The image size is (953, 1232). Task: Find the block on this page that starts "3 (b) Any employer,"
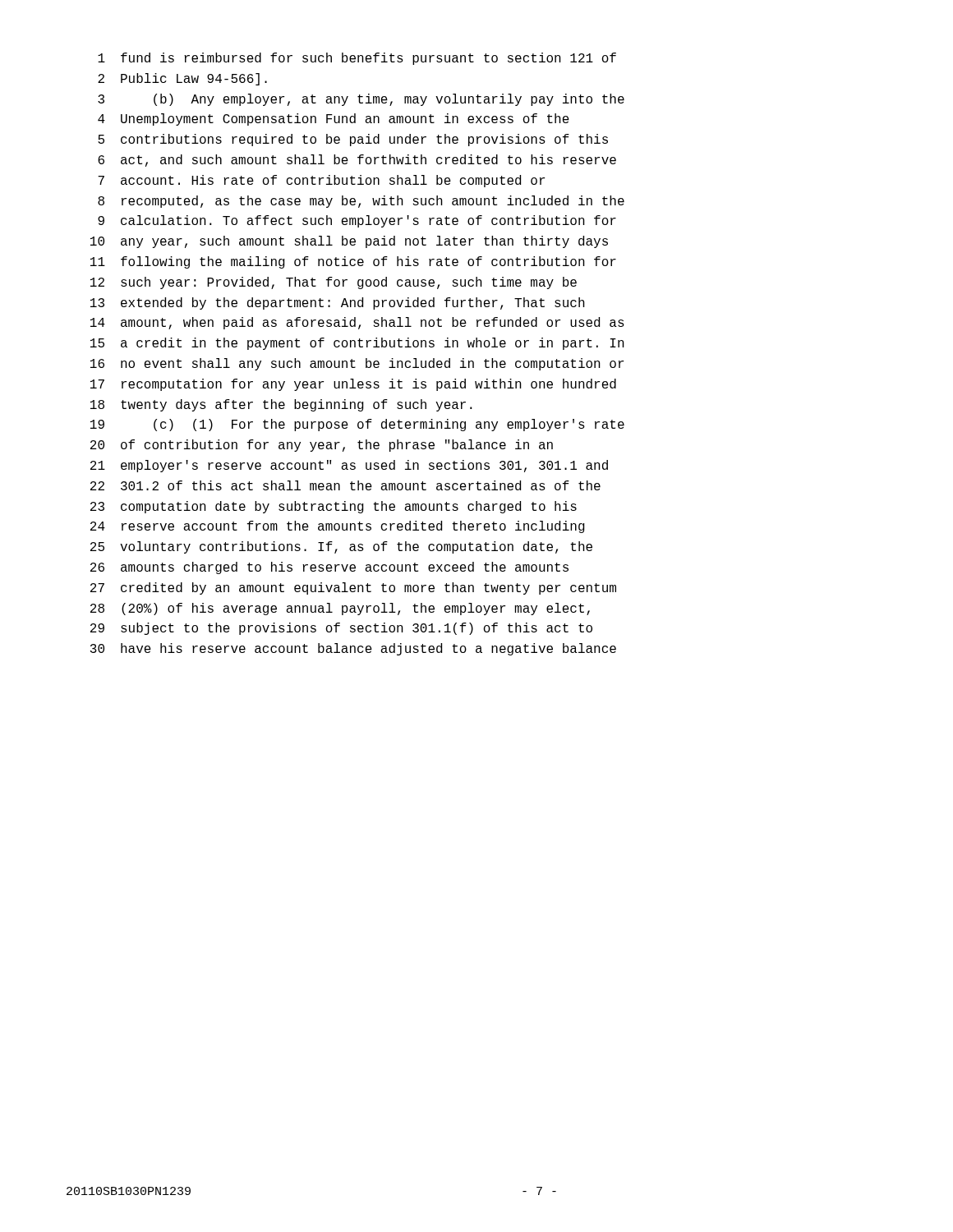click(345, 100)
